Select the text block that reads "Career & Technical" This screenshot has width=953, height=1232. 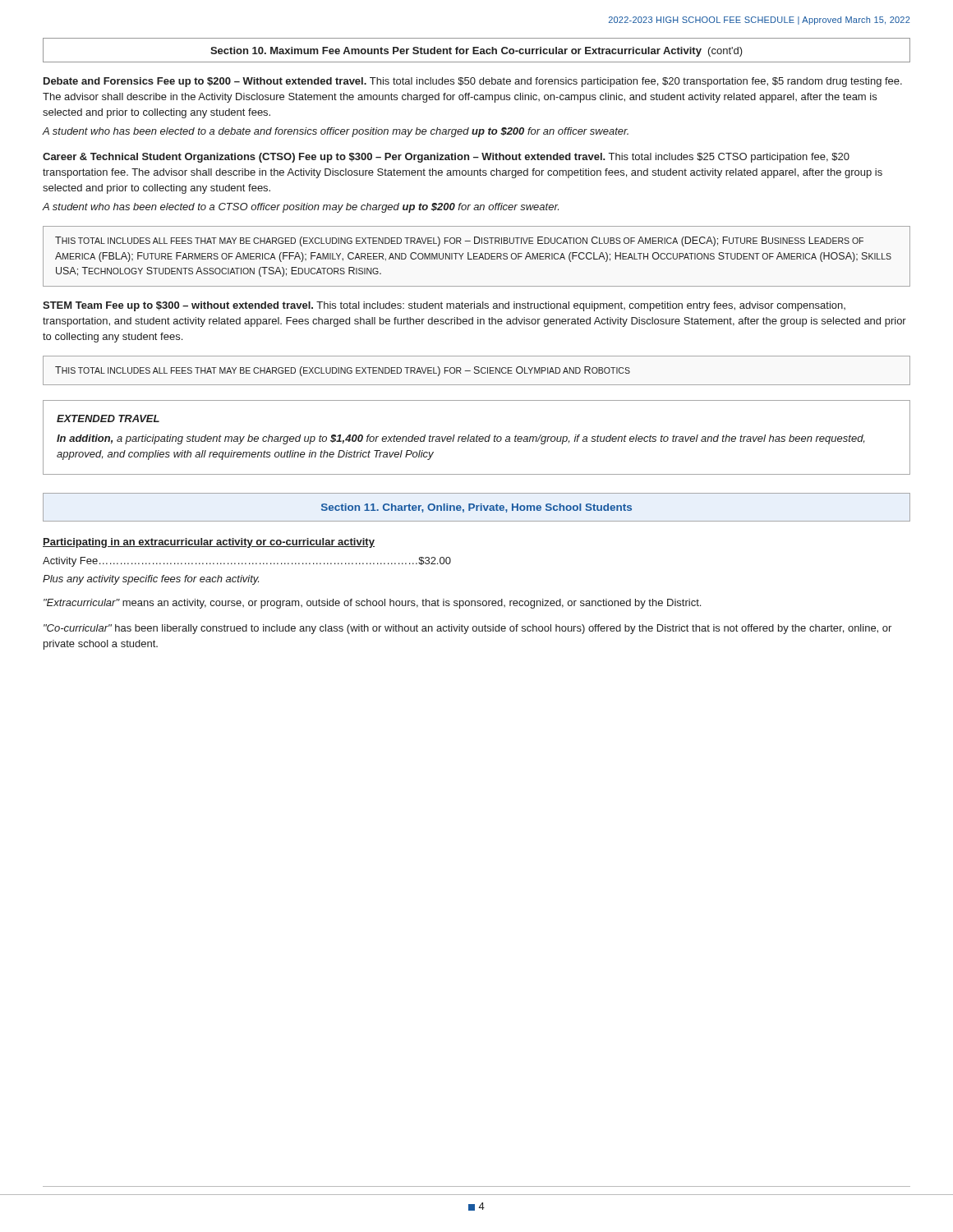476,182
